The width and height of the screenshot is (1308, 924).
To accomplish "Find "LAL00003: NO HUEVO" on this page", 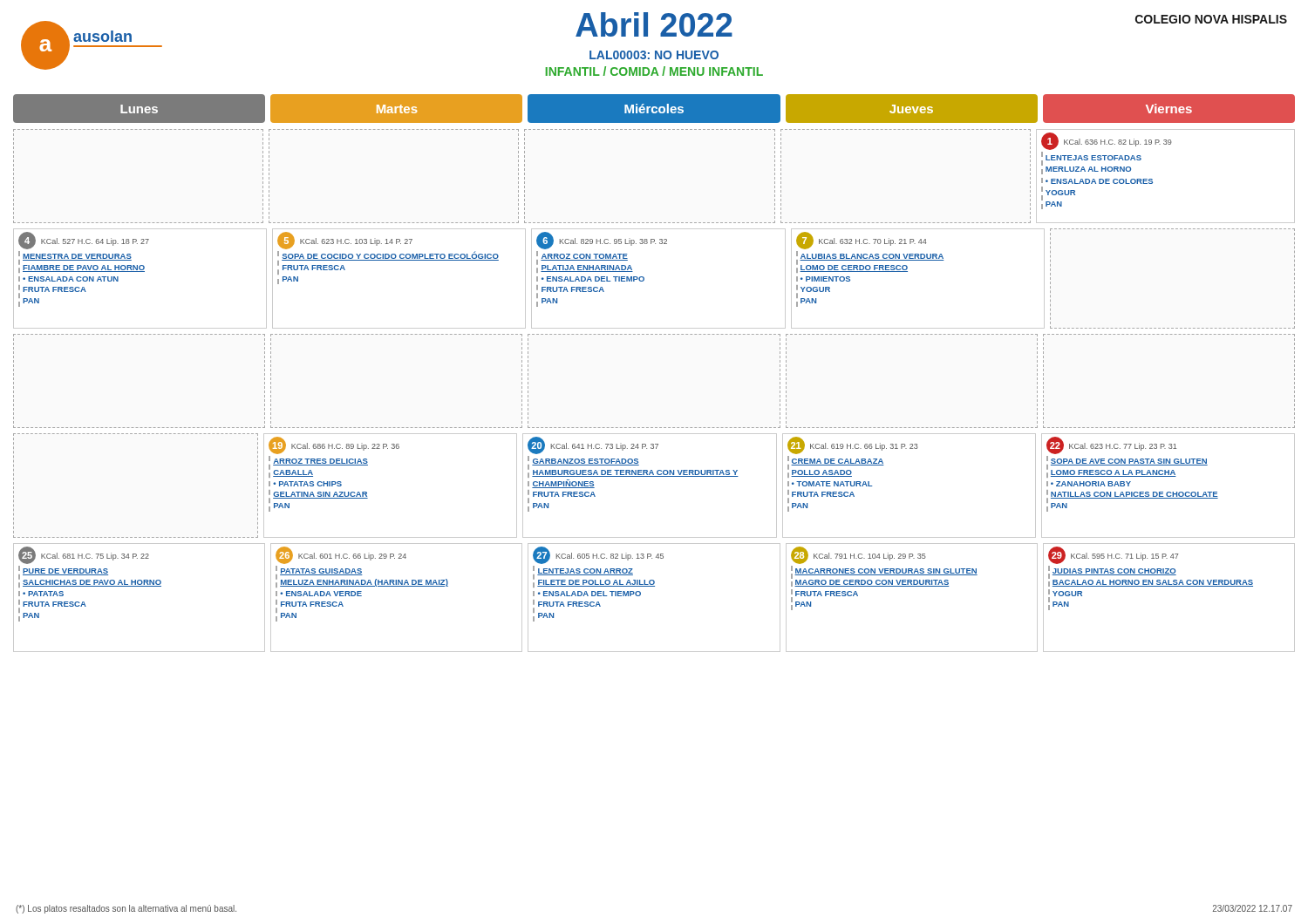I will point(654,55).
